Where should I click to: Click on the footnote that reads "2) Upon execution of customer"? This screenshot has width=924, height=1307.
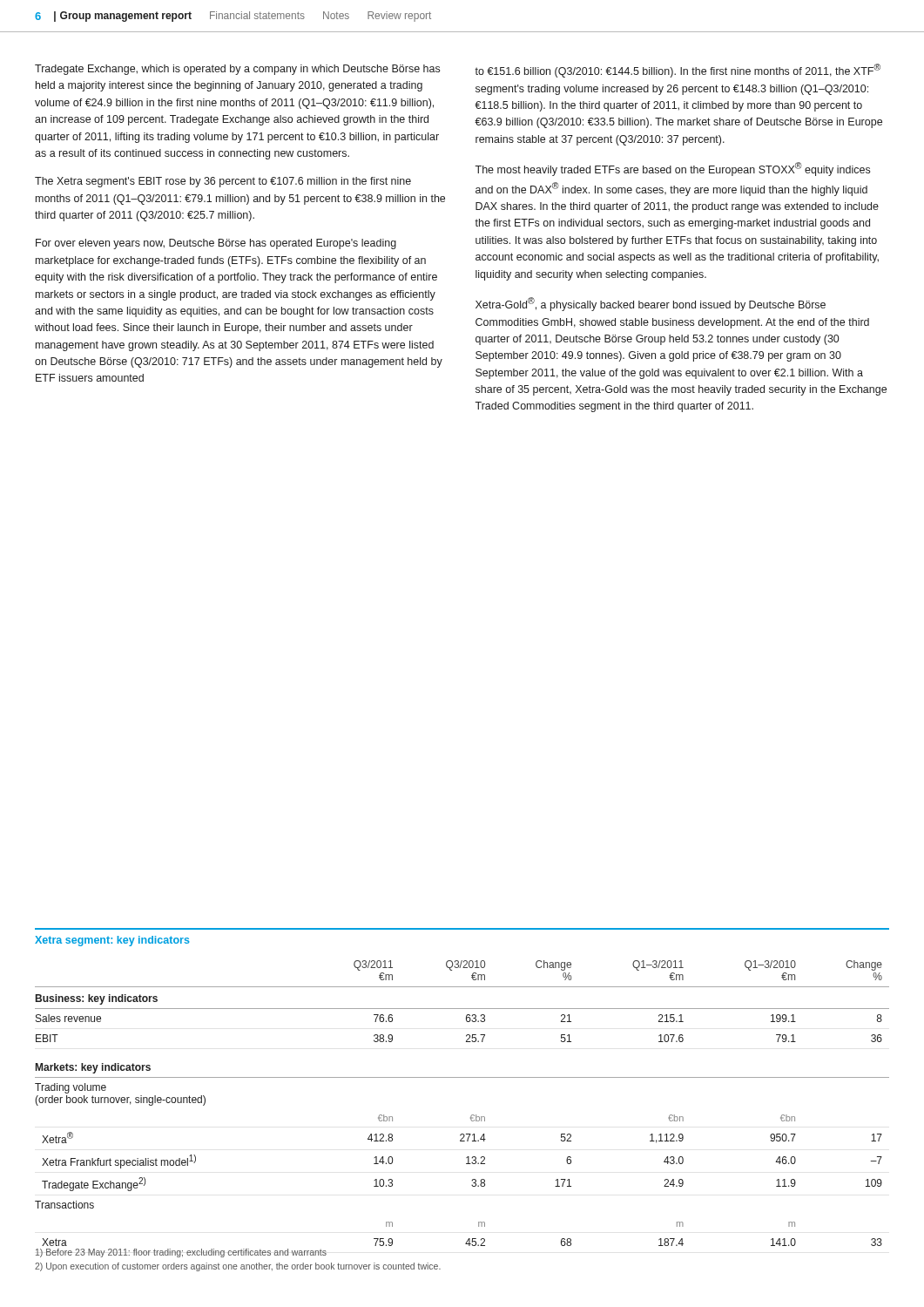(238, 1266)
